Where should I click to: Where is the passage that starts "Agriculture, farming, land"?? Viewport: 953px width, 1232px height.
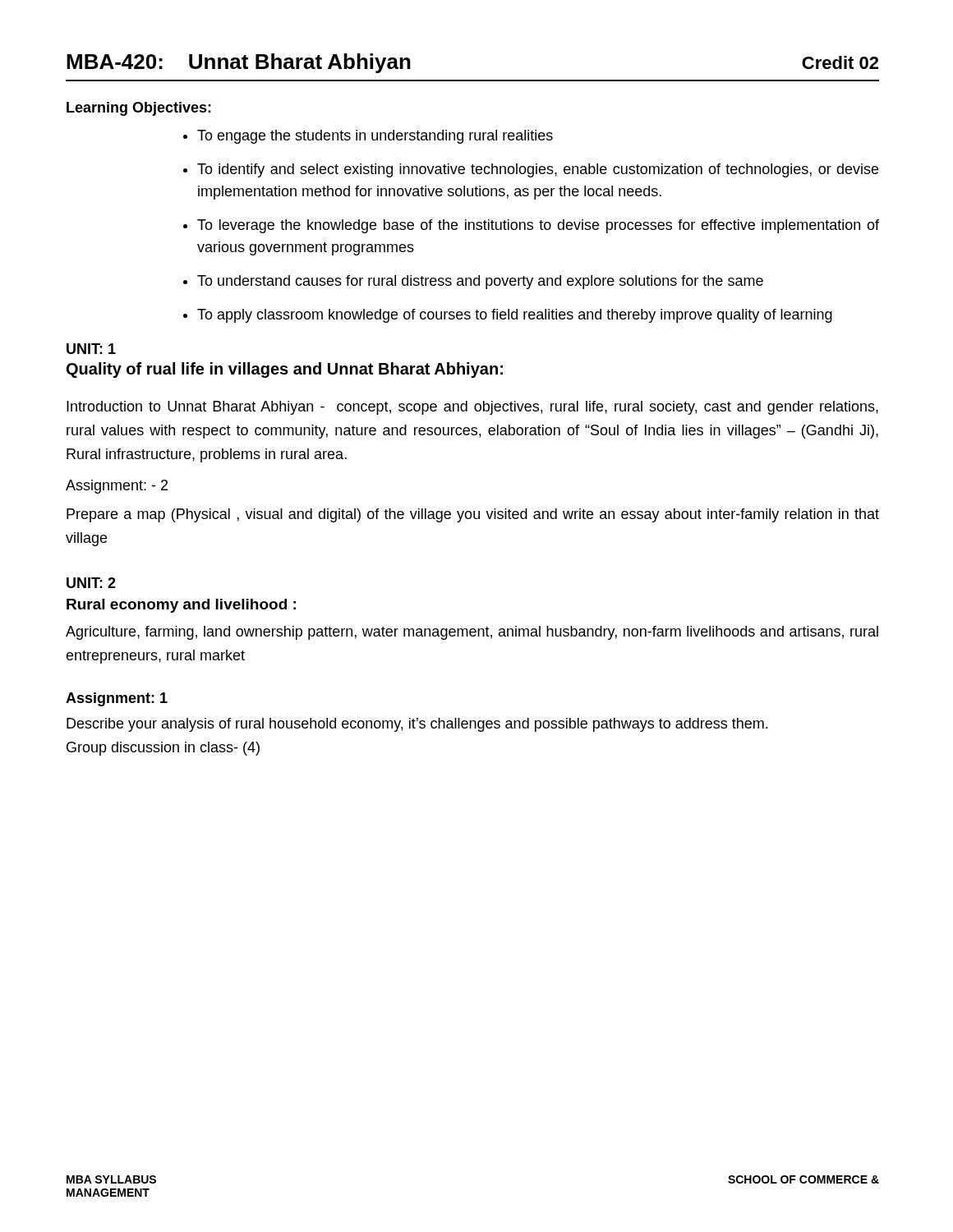click(472, 643)
